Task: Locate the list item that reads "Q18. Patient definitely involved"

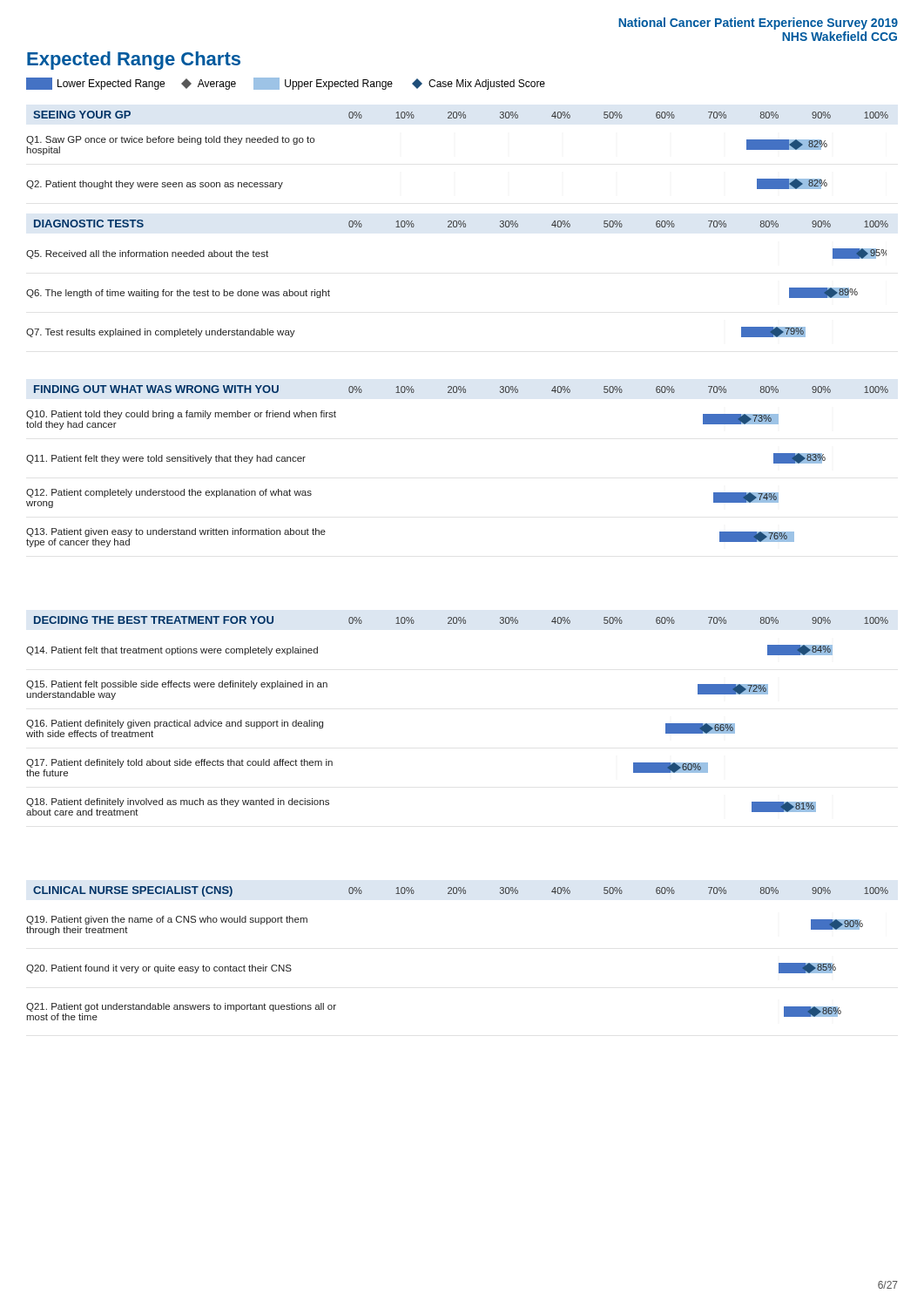Action: pos(115,805)
